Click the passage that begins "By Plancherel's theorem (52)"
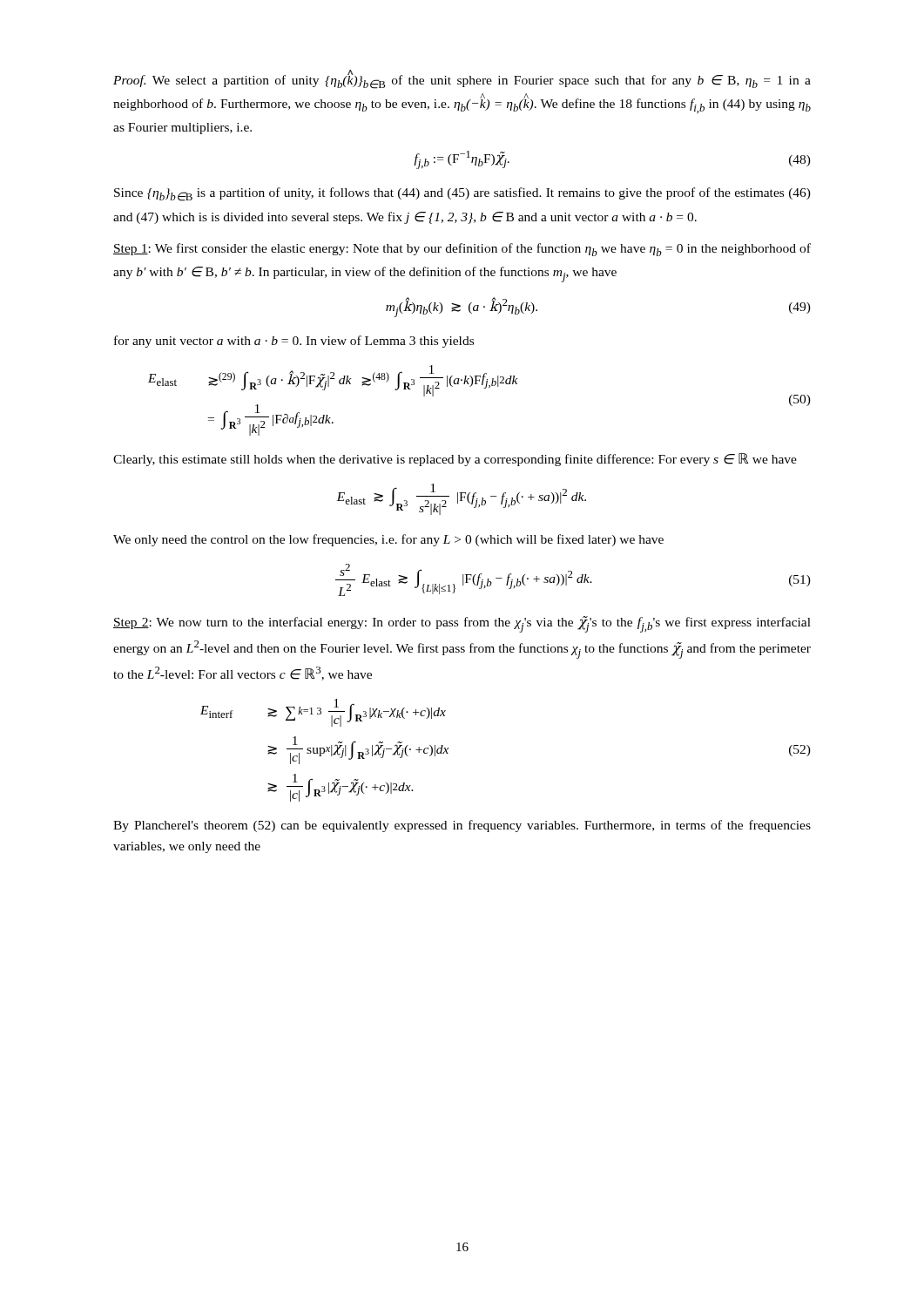Viewport: 924px width, 1307px height. coord(462,836)
